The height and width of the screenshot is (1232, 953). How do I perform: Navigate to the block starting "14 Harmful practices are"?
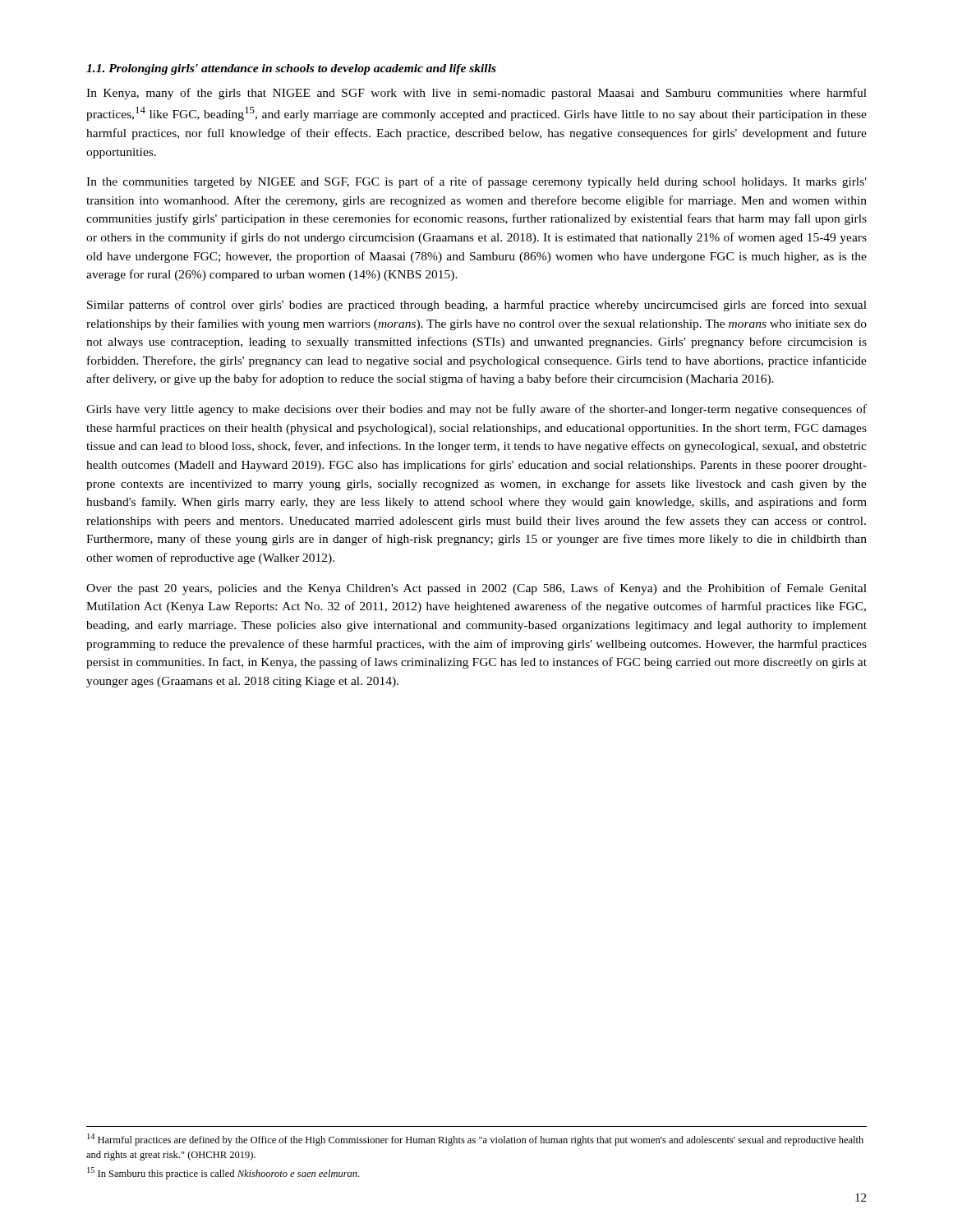(475, 1146)
